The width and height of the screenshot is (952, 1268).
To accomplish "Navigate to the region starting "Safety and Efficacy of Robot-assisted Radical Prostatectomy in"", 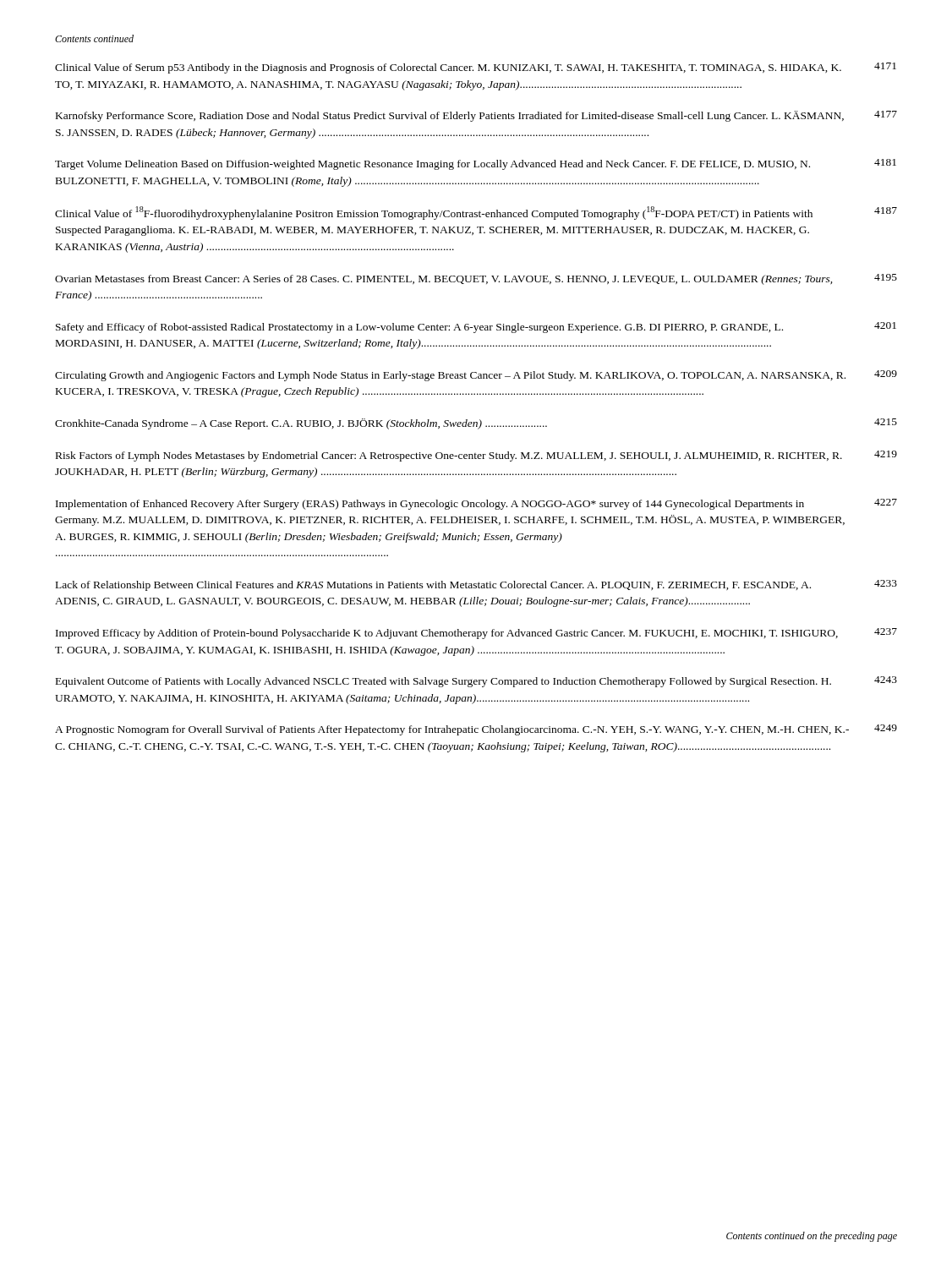I will (x=476, y=335).
